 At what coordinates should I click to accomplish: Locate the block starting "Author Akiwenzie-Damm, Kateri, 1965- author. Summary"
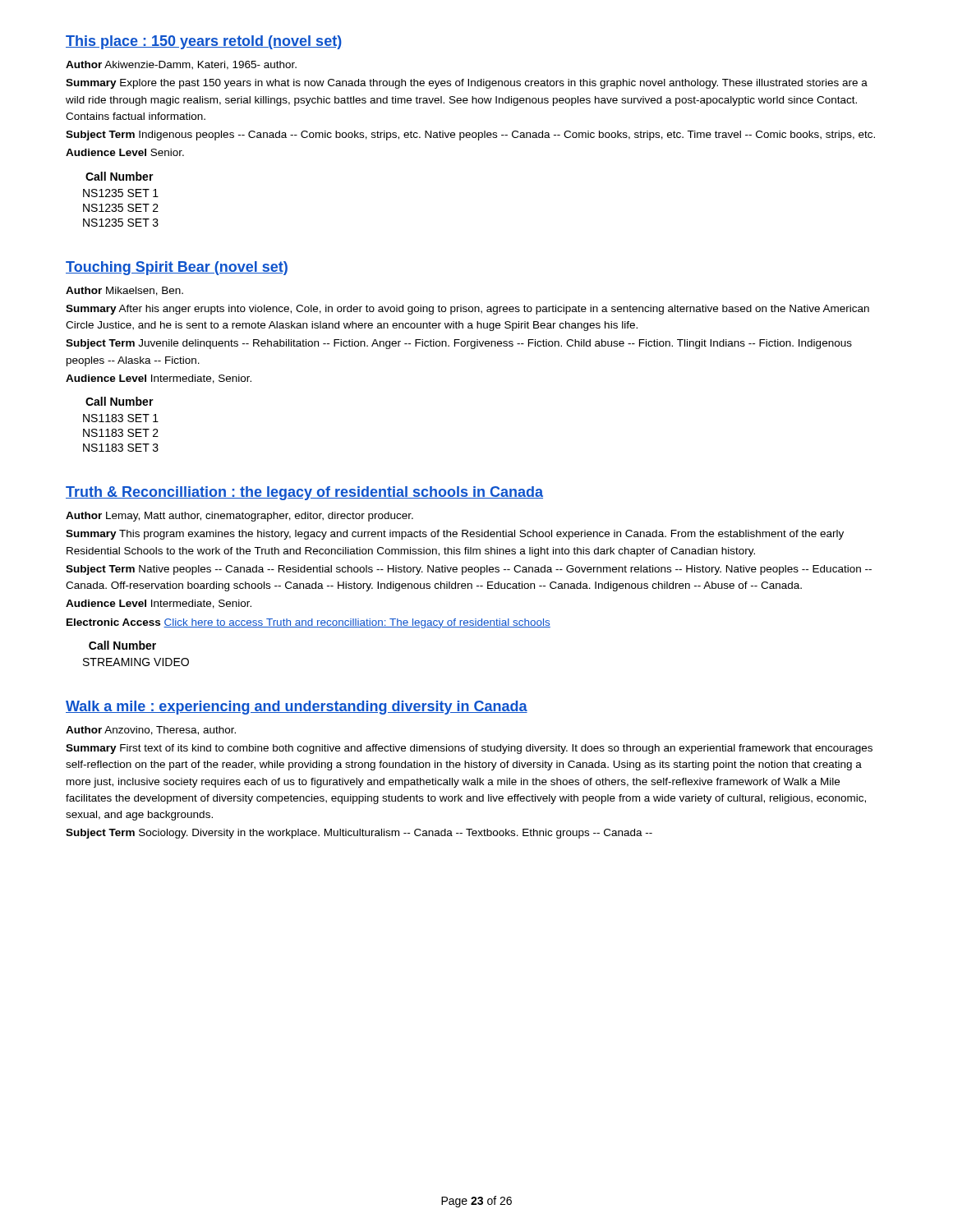(x=476, y=109)
